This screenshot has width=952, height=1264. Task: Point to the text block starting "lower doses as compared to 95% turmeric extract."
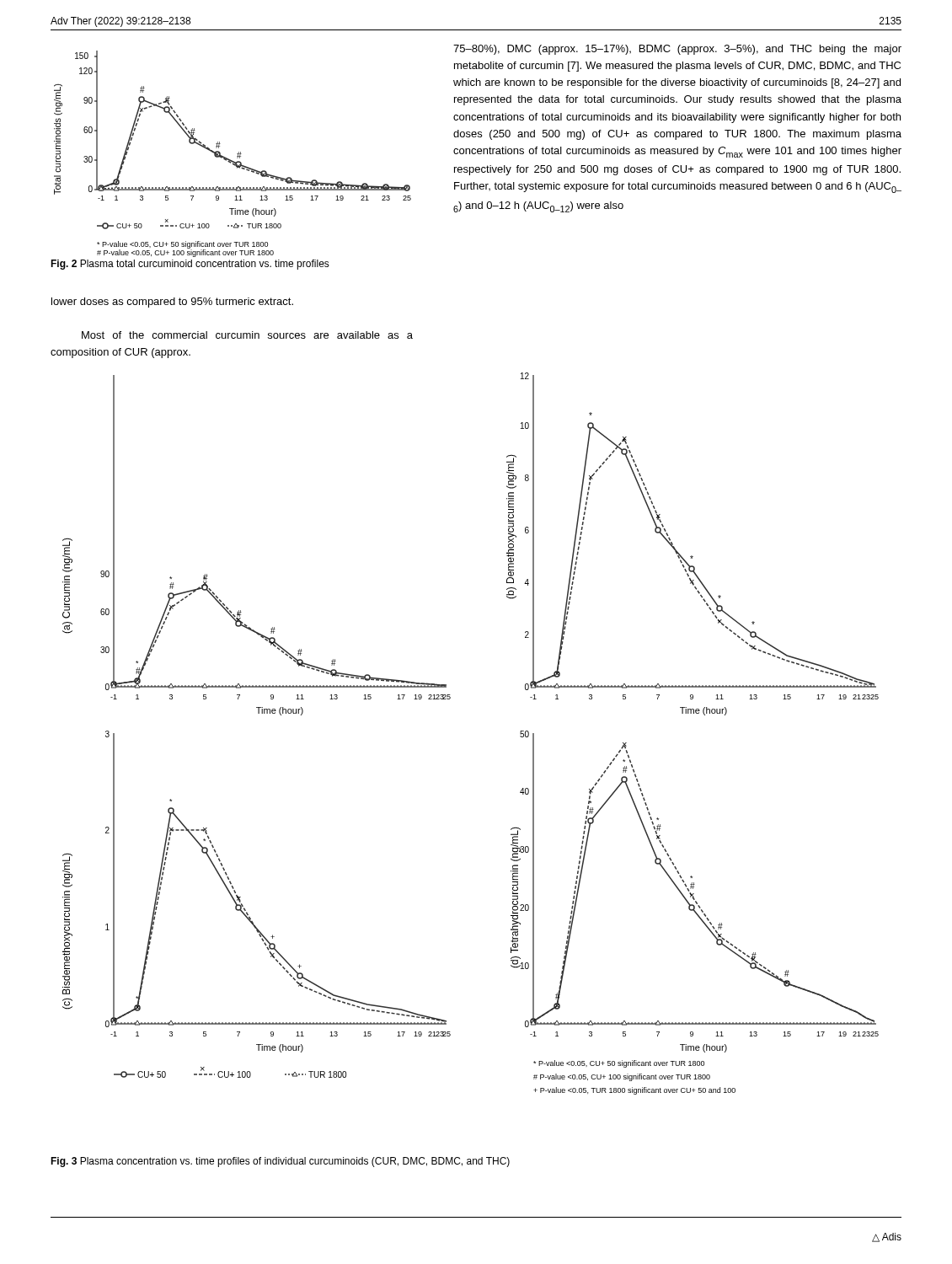[x=232, y=327]
